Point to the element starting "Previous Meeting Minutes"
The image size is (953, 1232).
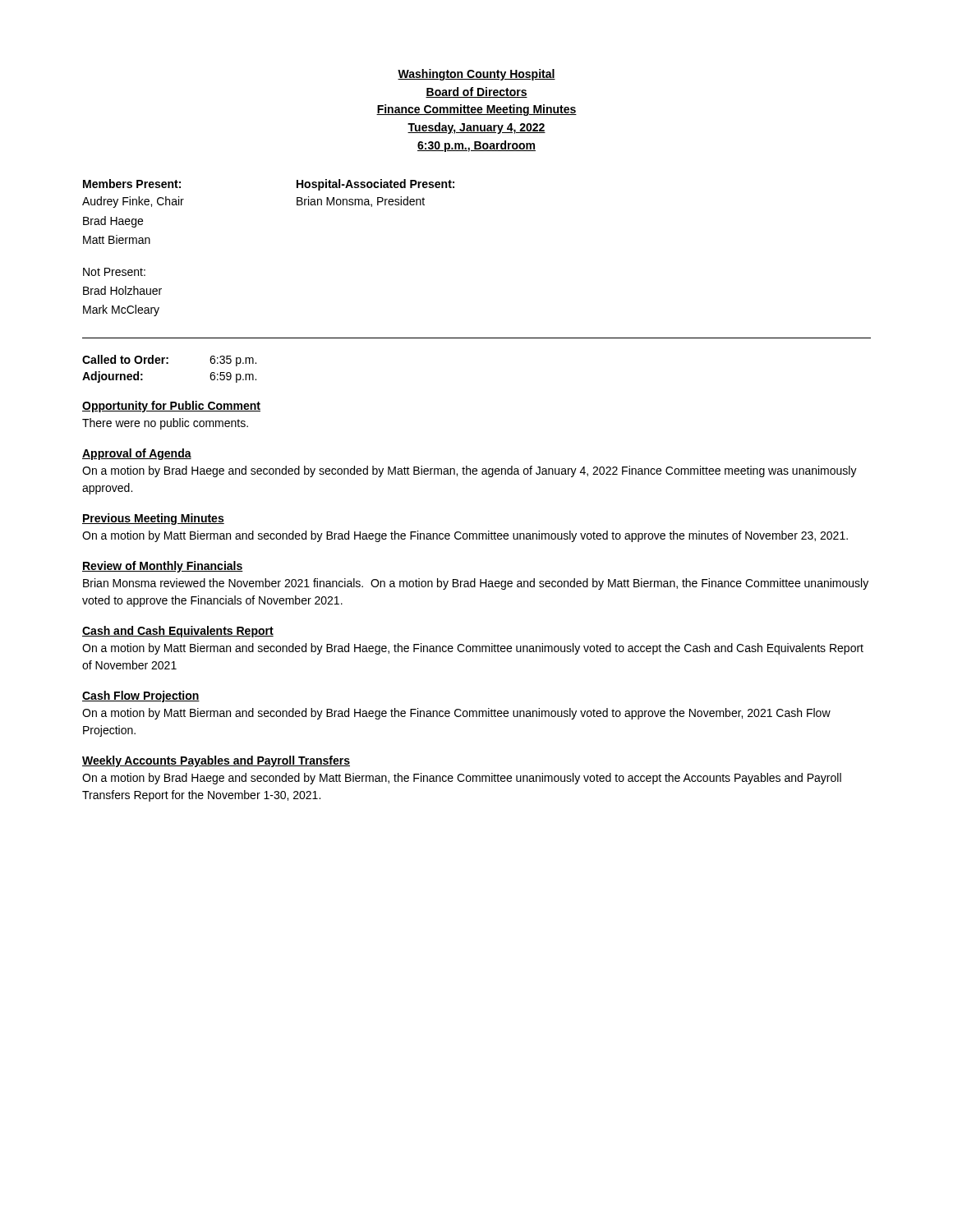(x=153, y=518)
